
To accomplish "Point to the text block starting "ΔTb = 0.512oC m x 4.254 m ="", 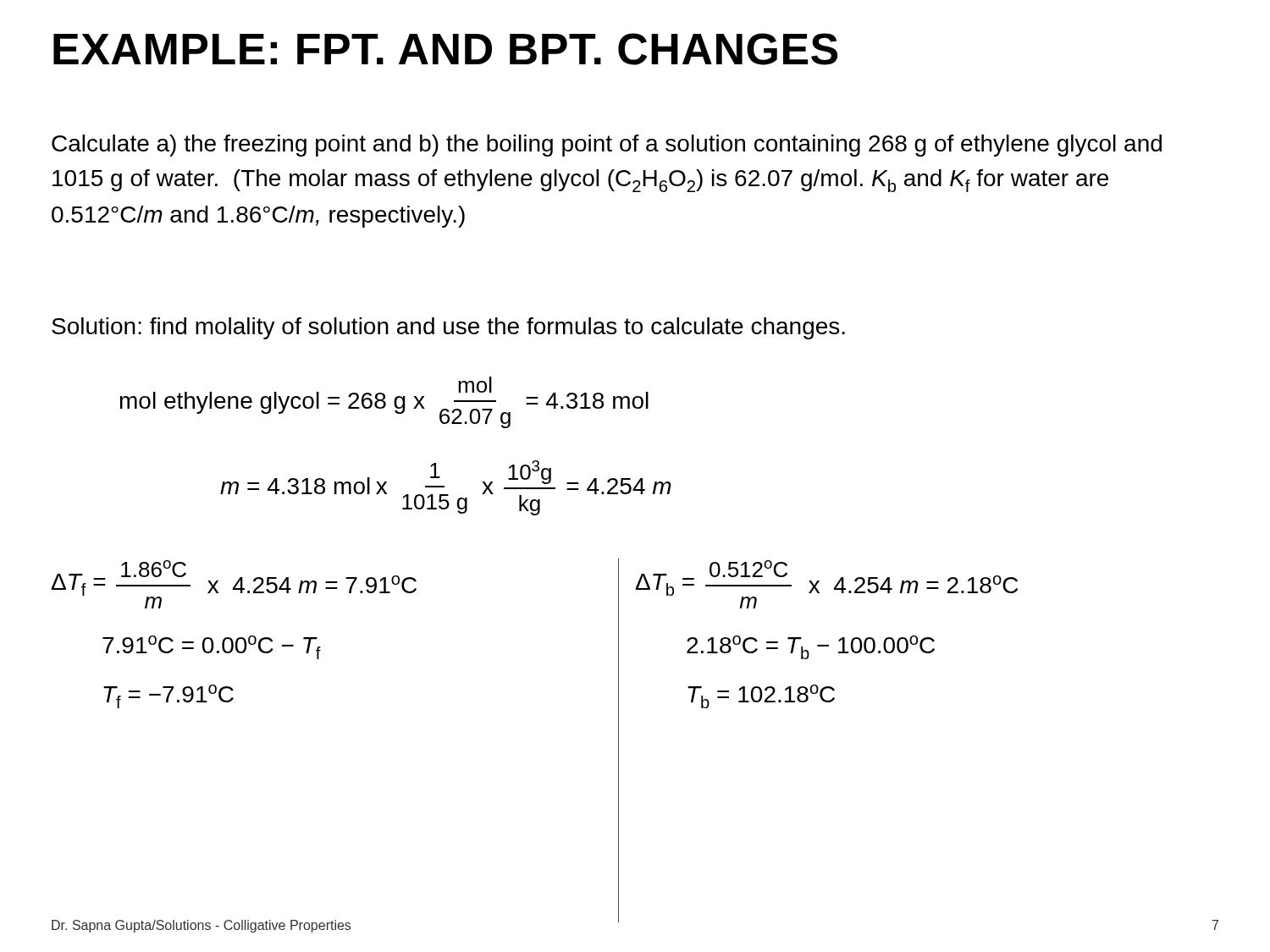I will (940, 584).
